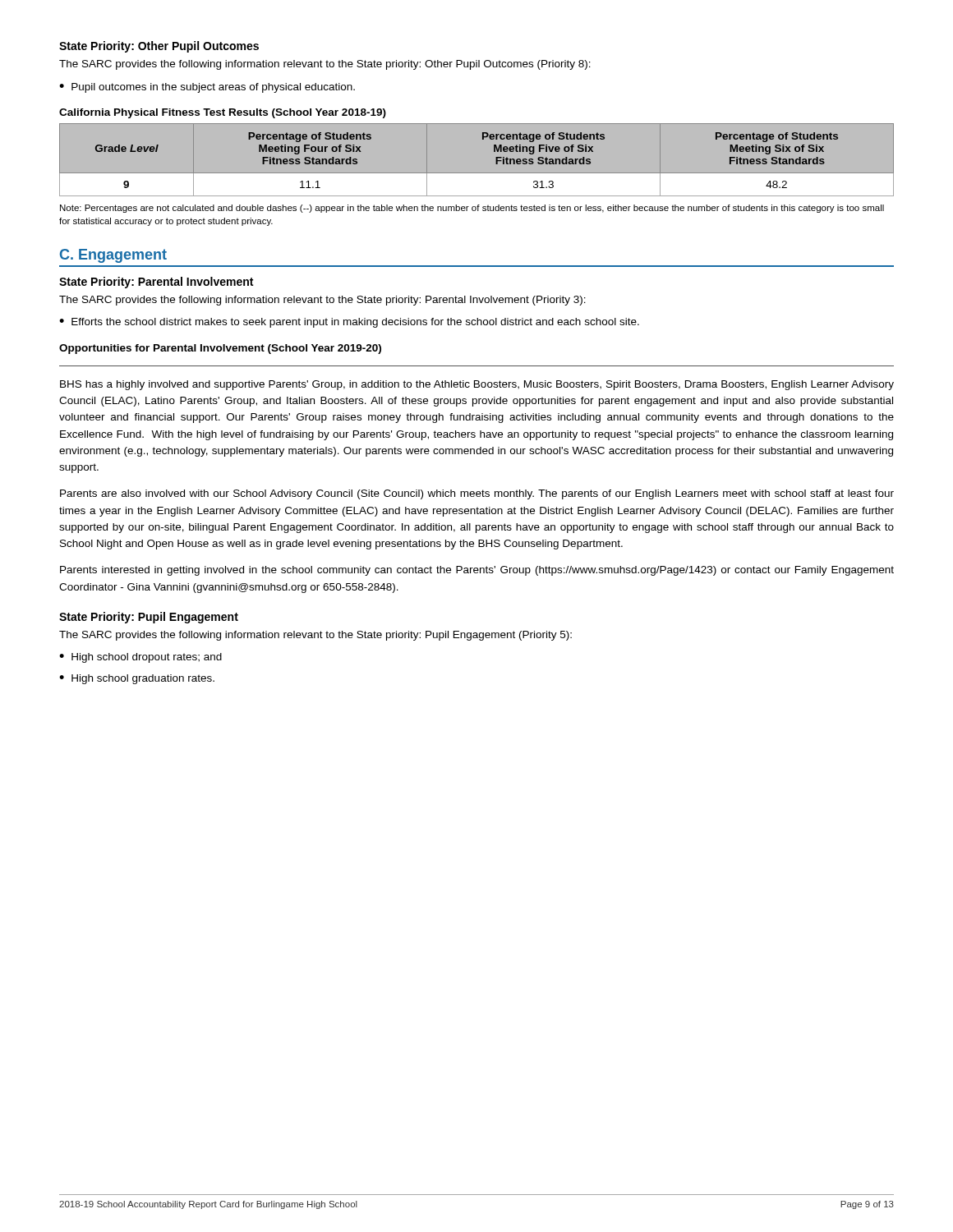Select the section header containing "State Priority: Pupil Engagement"
Screen dimensions: 1232x953
click(x=149, y=617)
